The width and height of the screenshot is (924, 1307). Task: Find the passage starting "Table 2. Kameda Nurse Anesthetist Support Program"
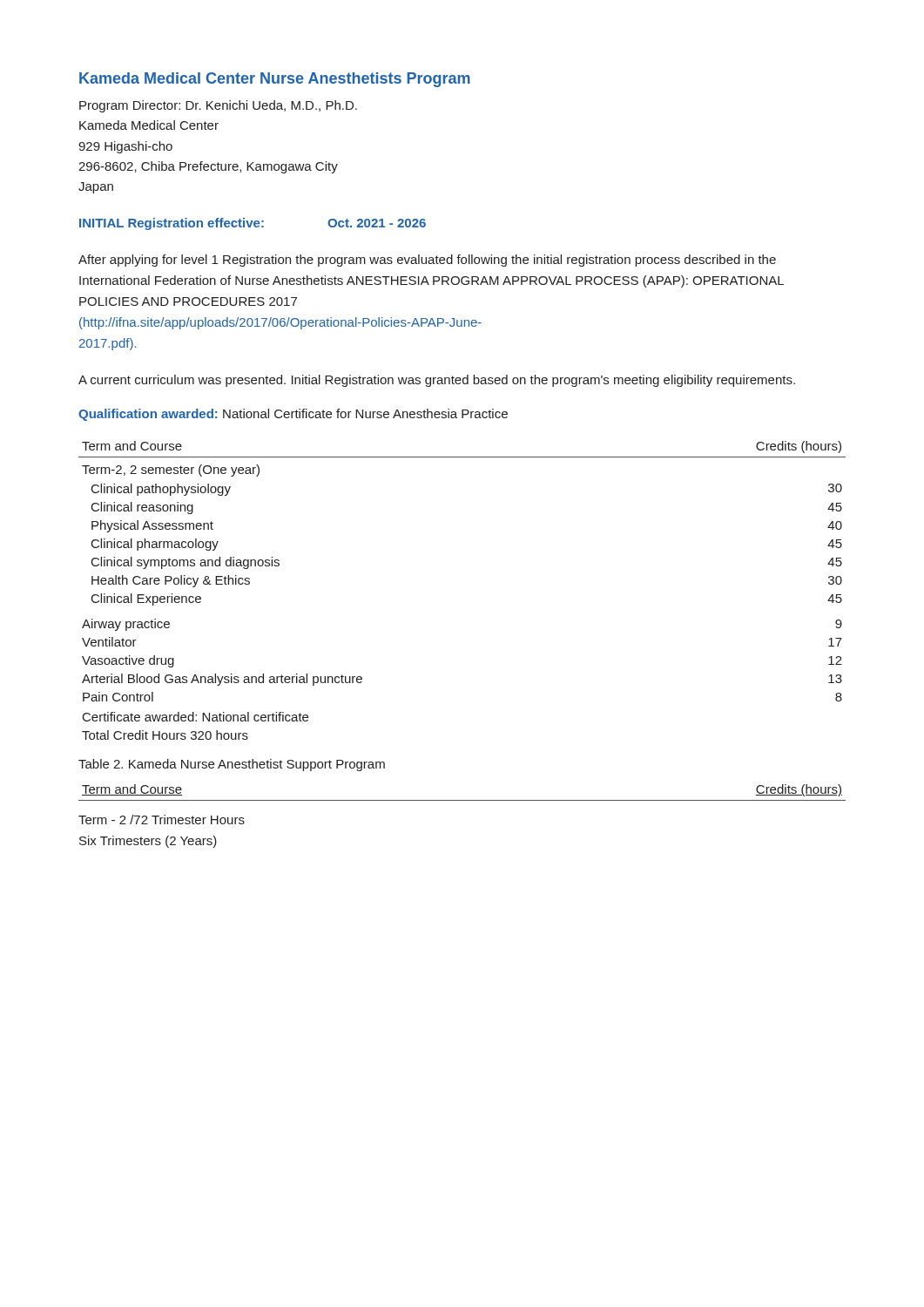point(232,764)
